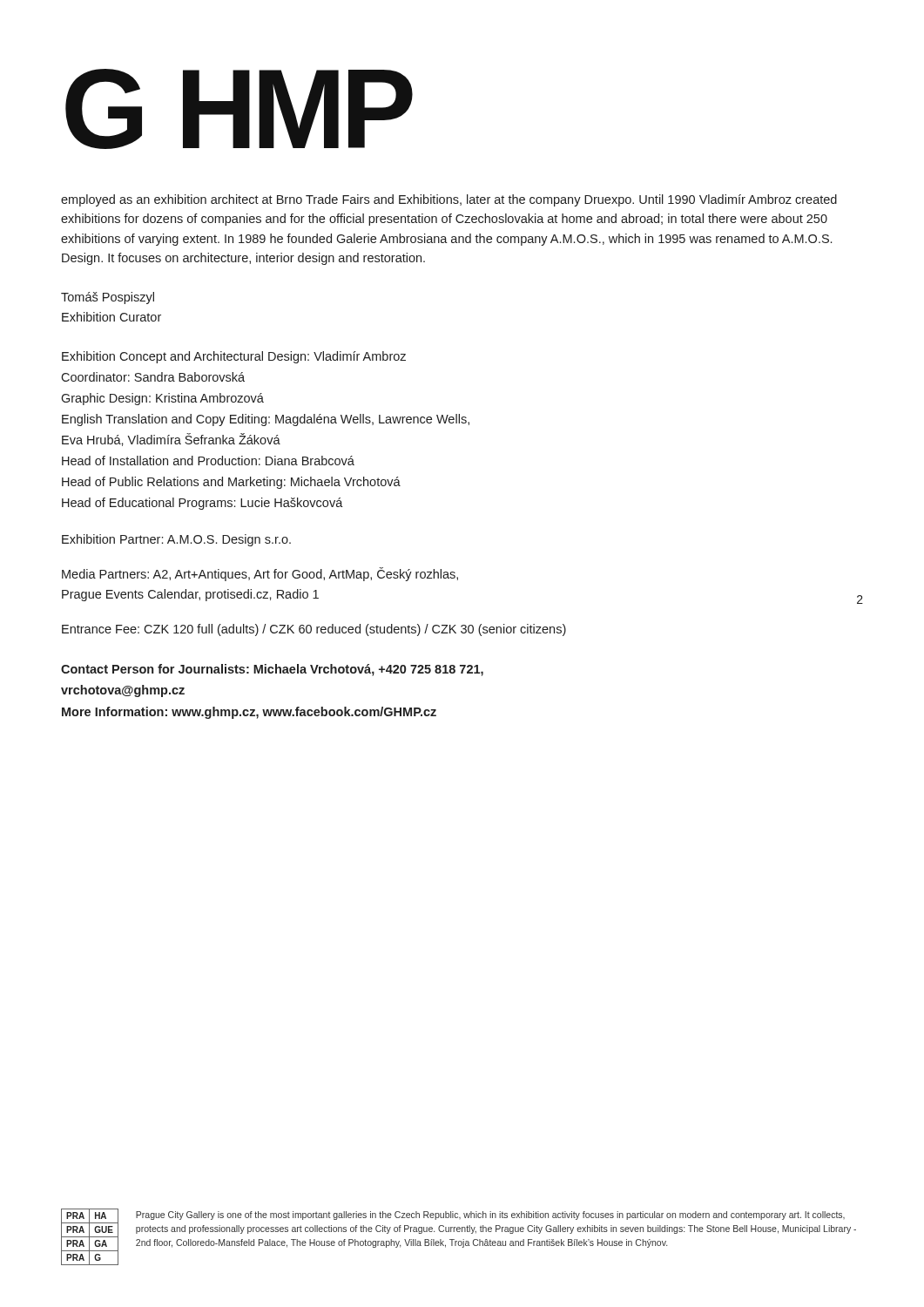Image resolution: width=924 pixels, height=1307 pixels.
Task: Locate the element starting "Exhibition Partner: A.M.O.S. Design s.r.o."
Action: (176, 539)
